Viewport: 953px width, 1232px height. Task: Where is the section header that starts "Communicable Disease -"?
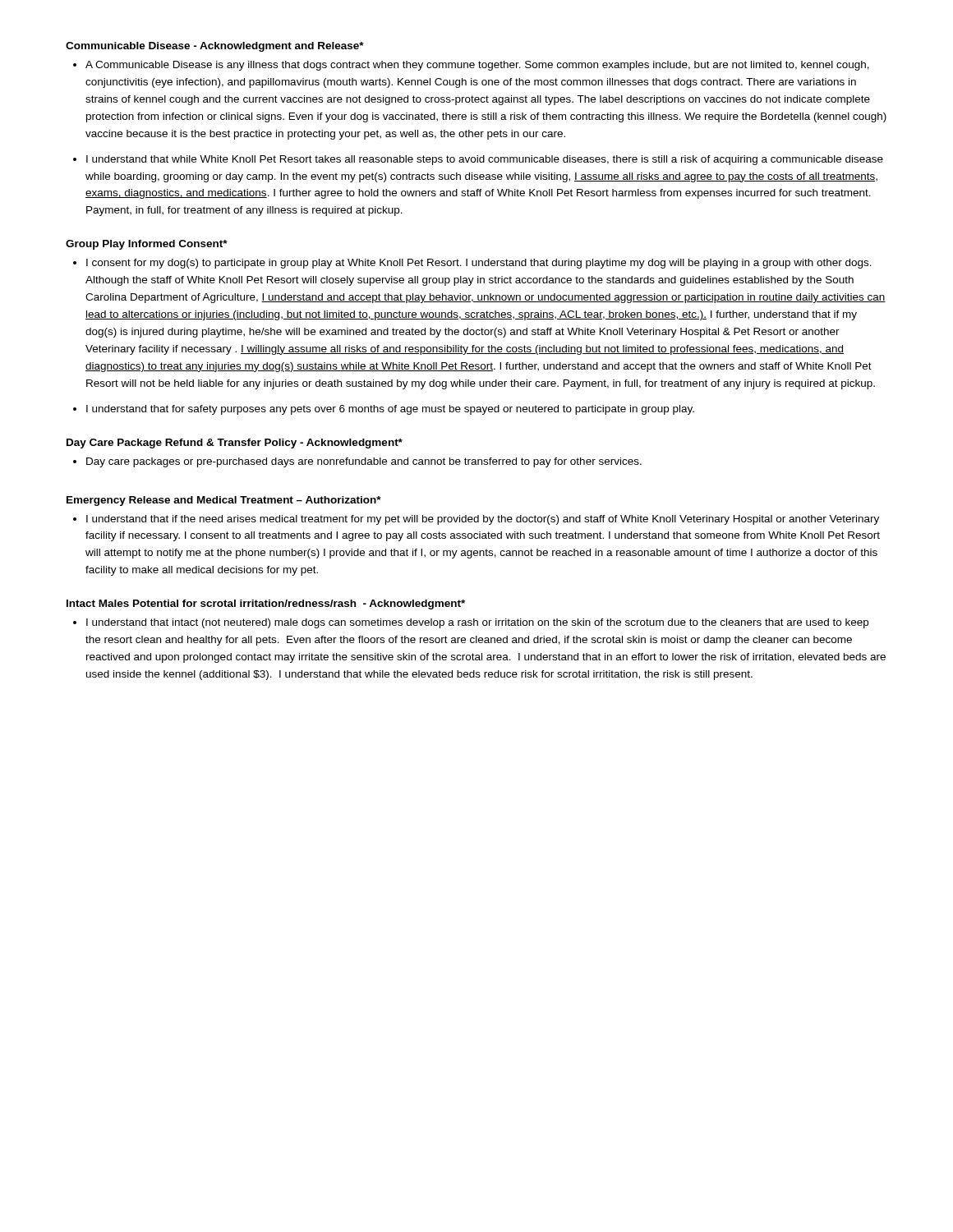tap(215, 46)
